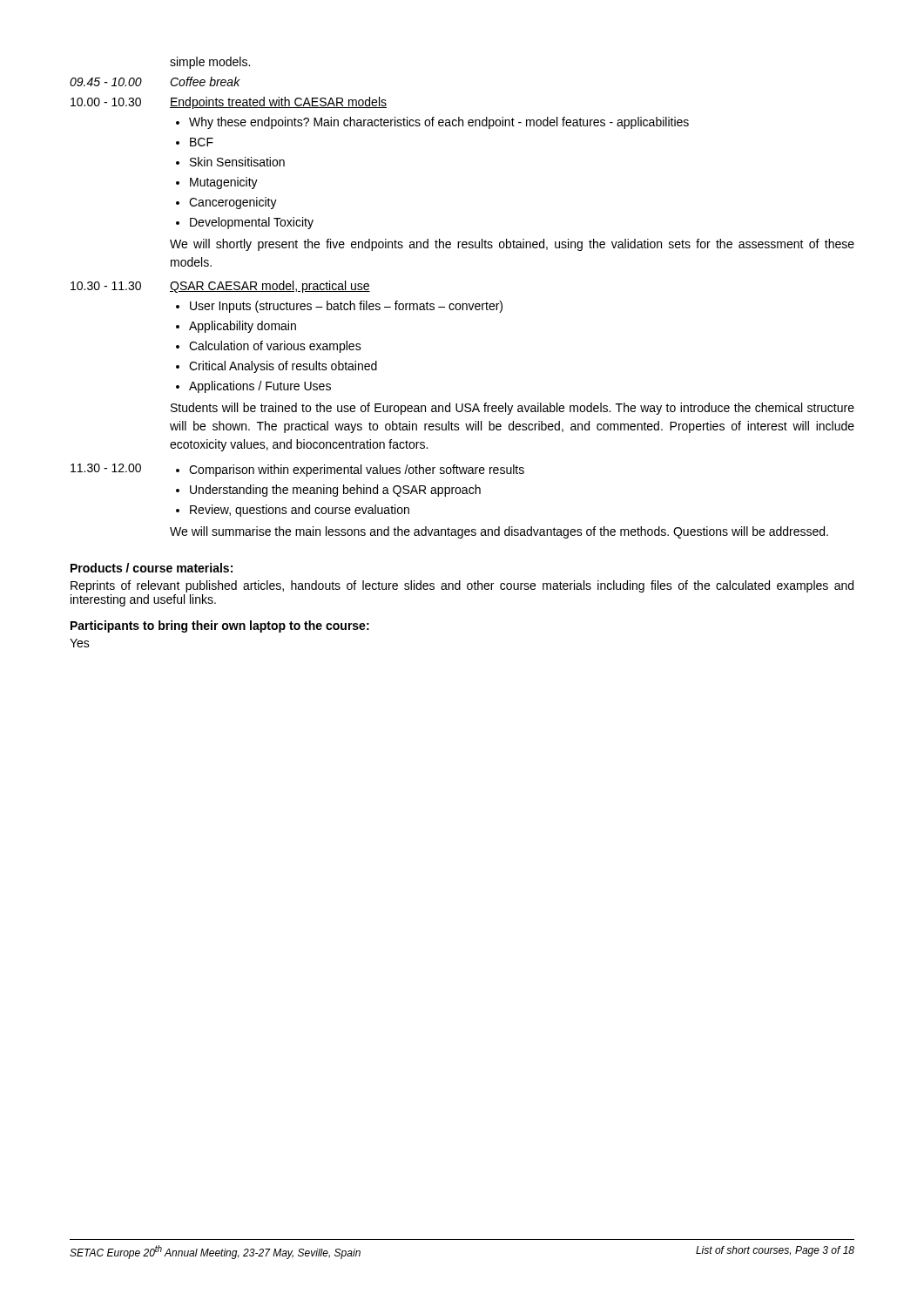The height and width of the screenshot is (1307, 924).
Task: Find the element starting "Reprints of relevant published"
Action: [462, 593]
